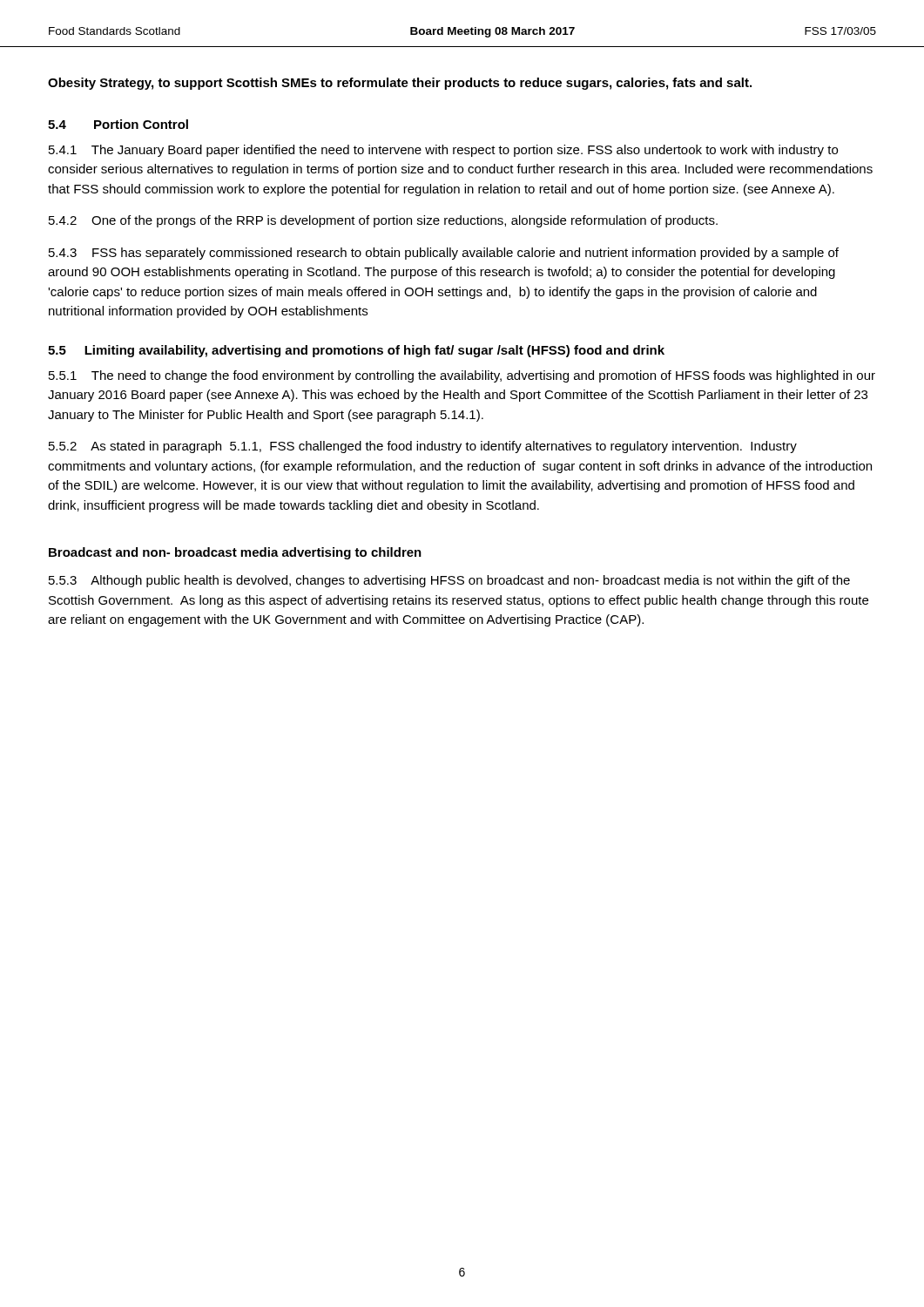Locate the block of text that opens with "5.3 Although public health is"
Screen dimensions: 1307x924
pyautogui.click(x=458, y=599)
